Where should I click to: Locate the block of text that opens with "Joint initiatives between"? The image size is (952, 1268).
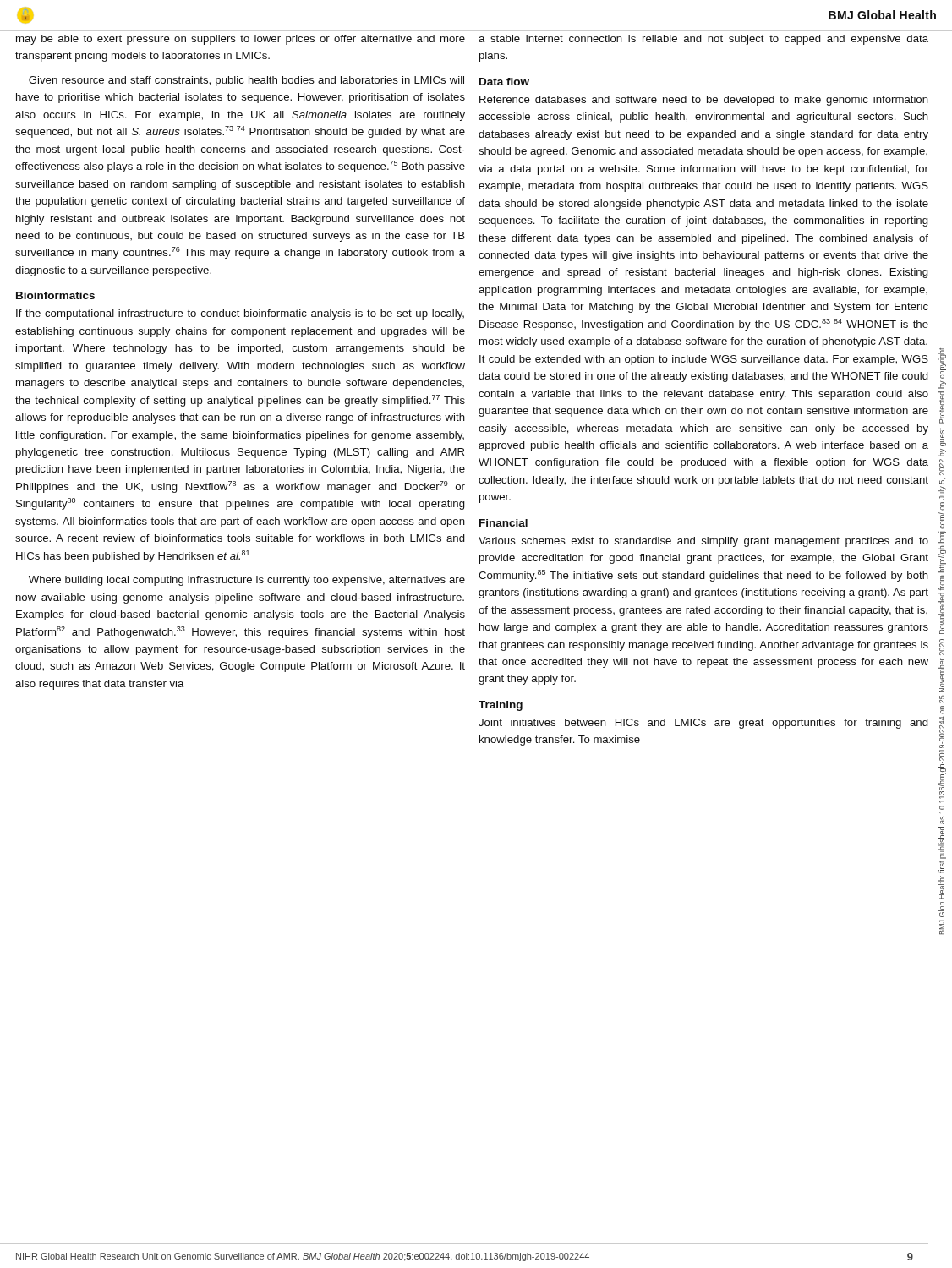(x=703, y=731)
